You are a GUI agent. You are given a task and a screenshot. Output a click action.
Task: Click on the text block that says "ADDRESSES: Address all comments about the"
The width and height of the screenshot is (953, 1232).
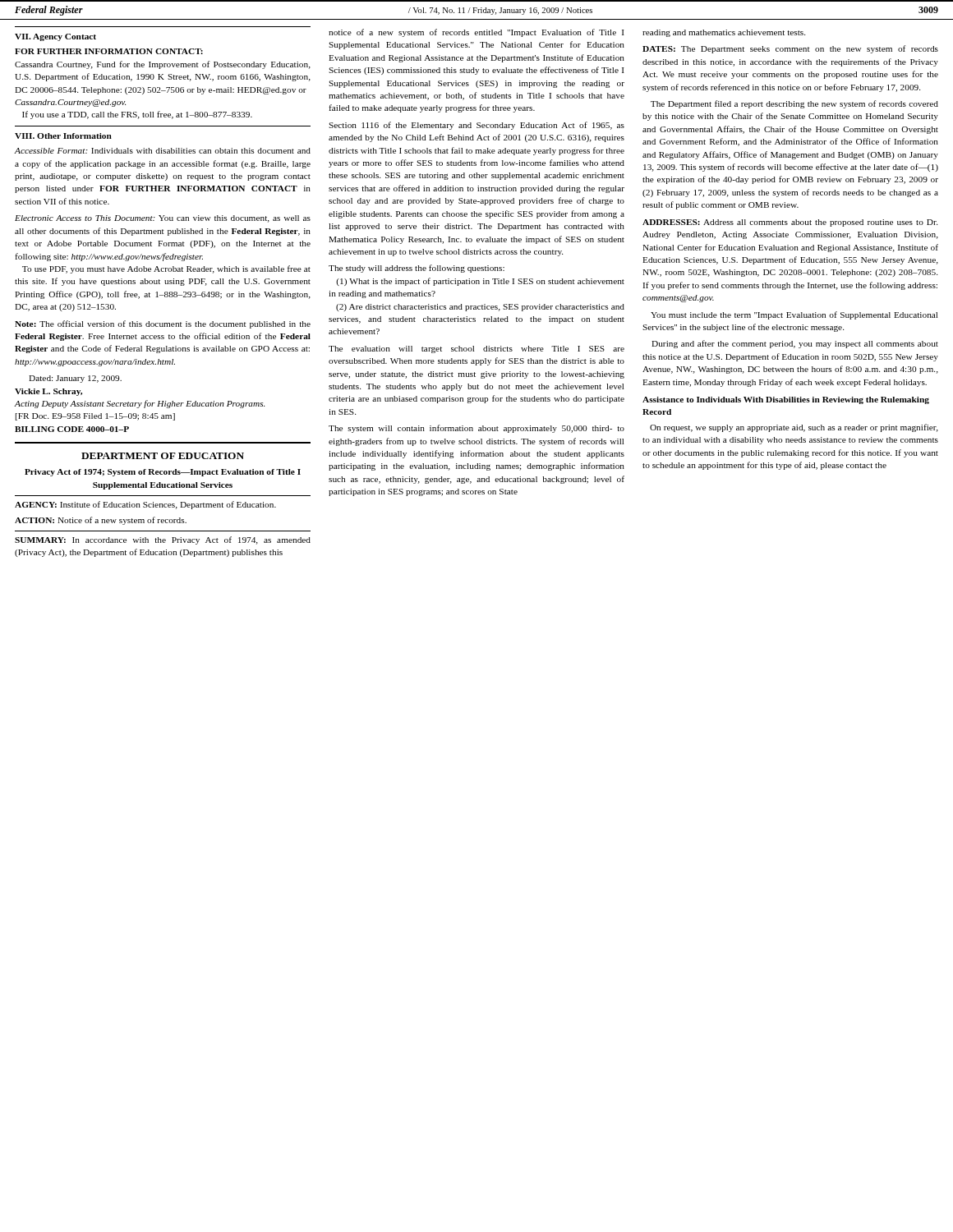[790, 259]
